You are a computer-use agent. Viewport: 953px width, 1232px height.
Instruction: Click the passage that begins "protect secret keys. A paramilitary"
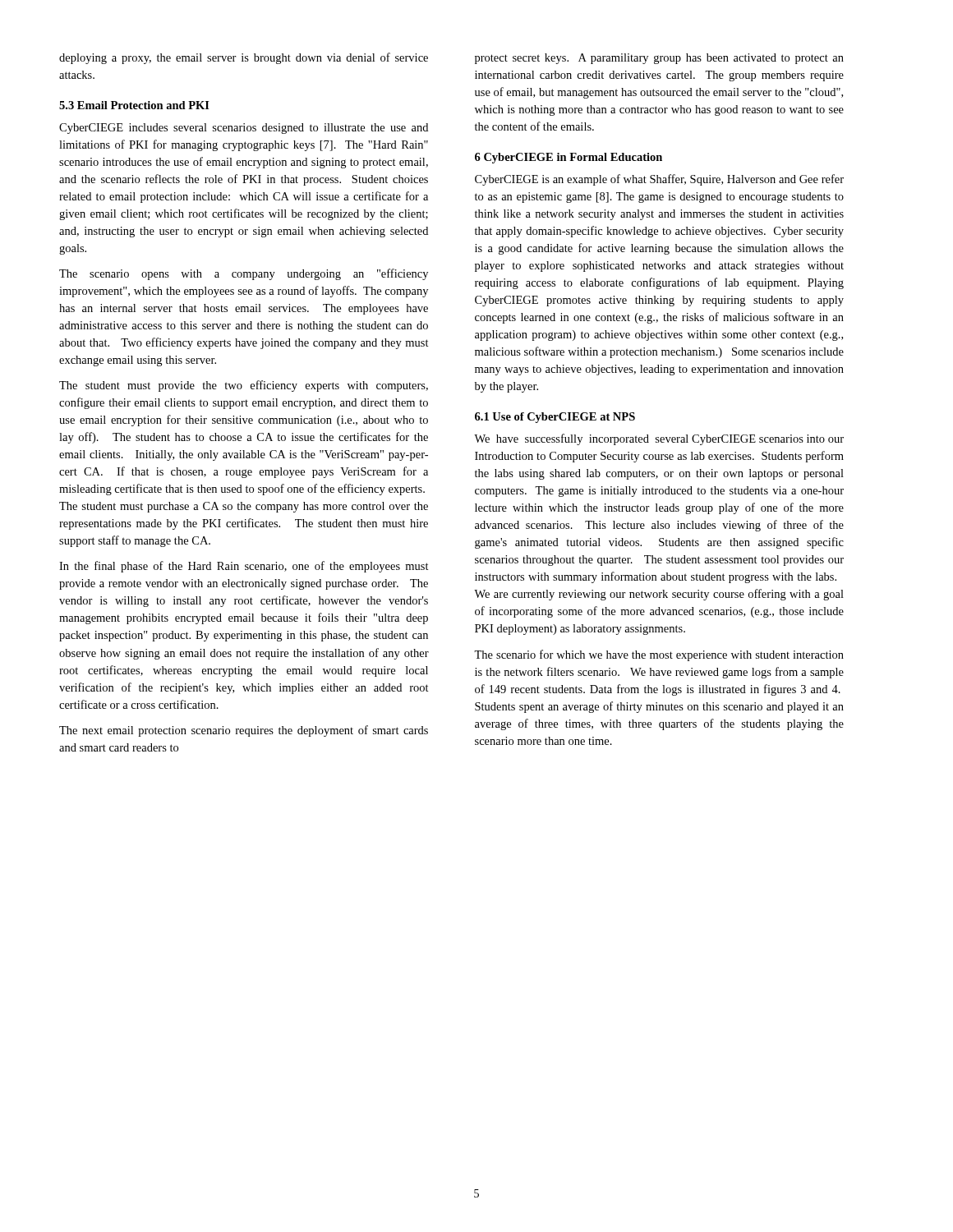[x=659, y=92]
